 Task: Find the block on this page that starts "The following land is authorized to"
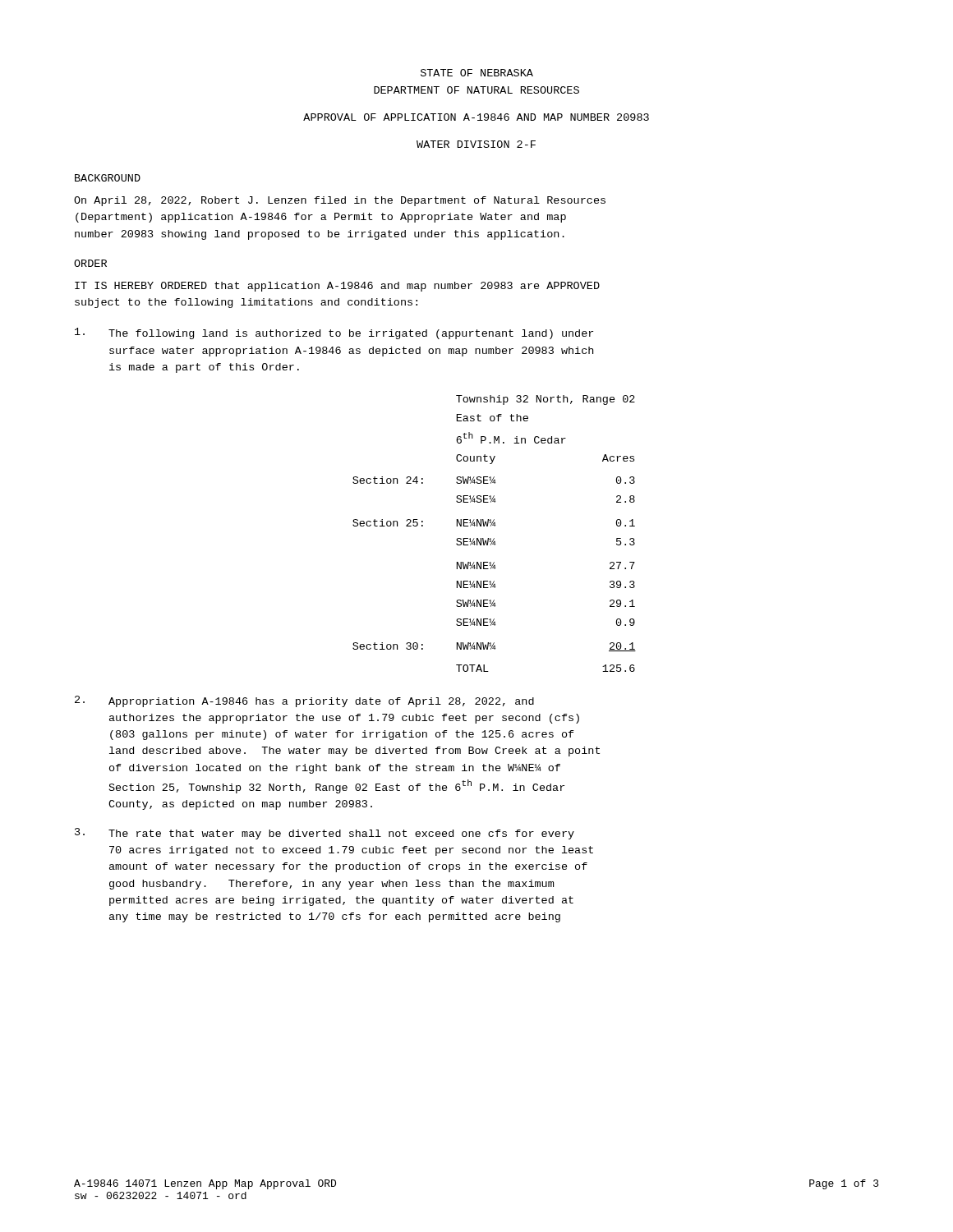476,351
